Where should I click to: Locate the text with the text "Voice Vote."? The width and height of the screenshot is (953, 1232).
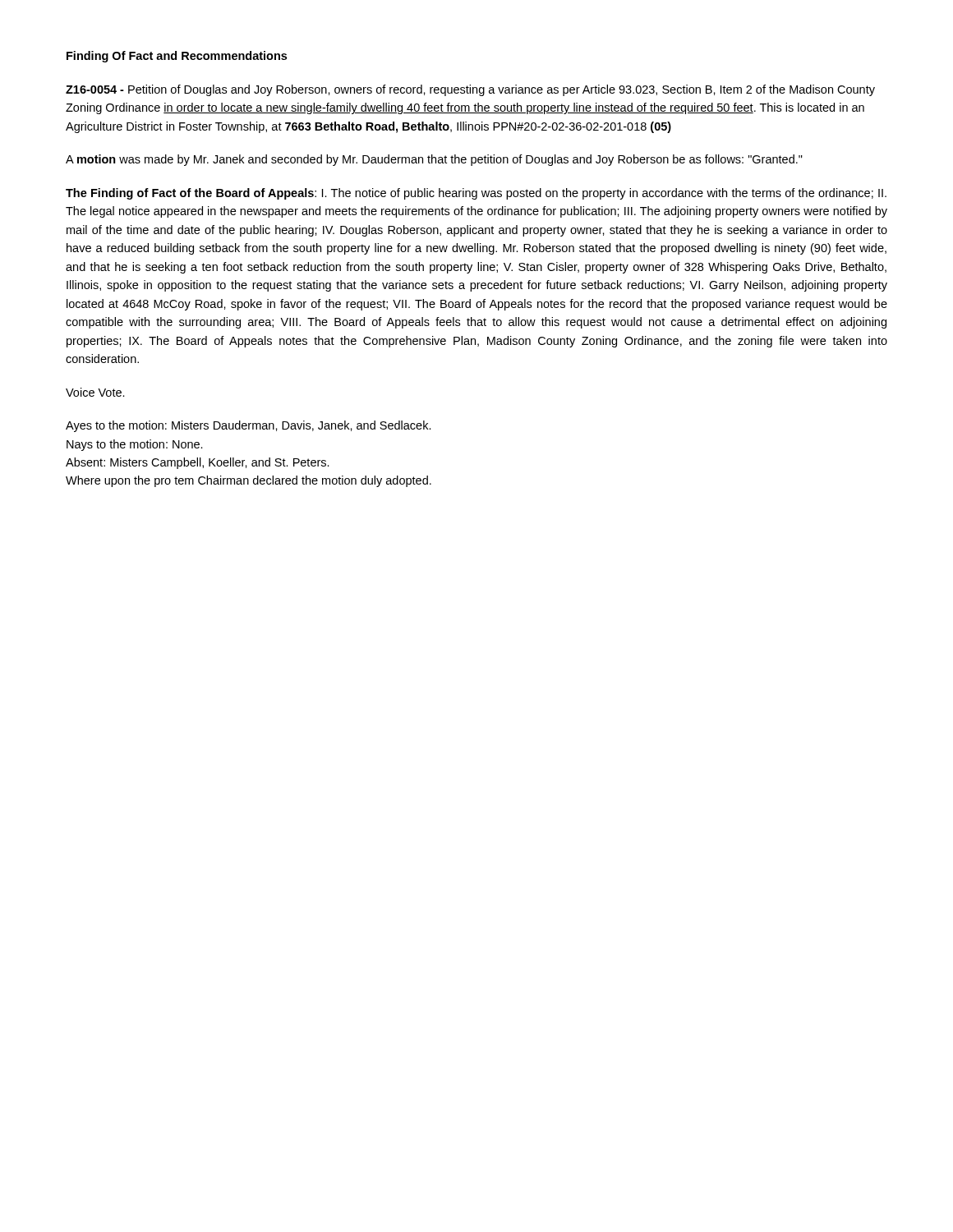pos(96,392)
